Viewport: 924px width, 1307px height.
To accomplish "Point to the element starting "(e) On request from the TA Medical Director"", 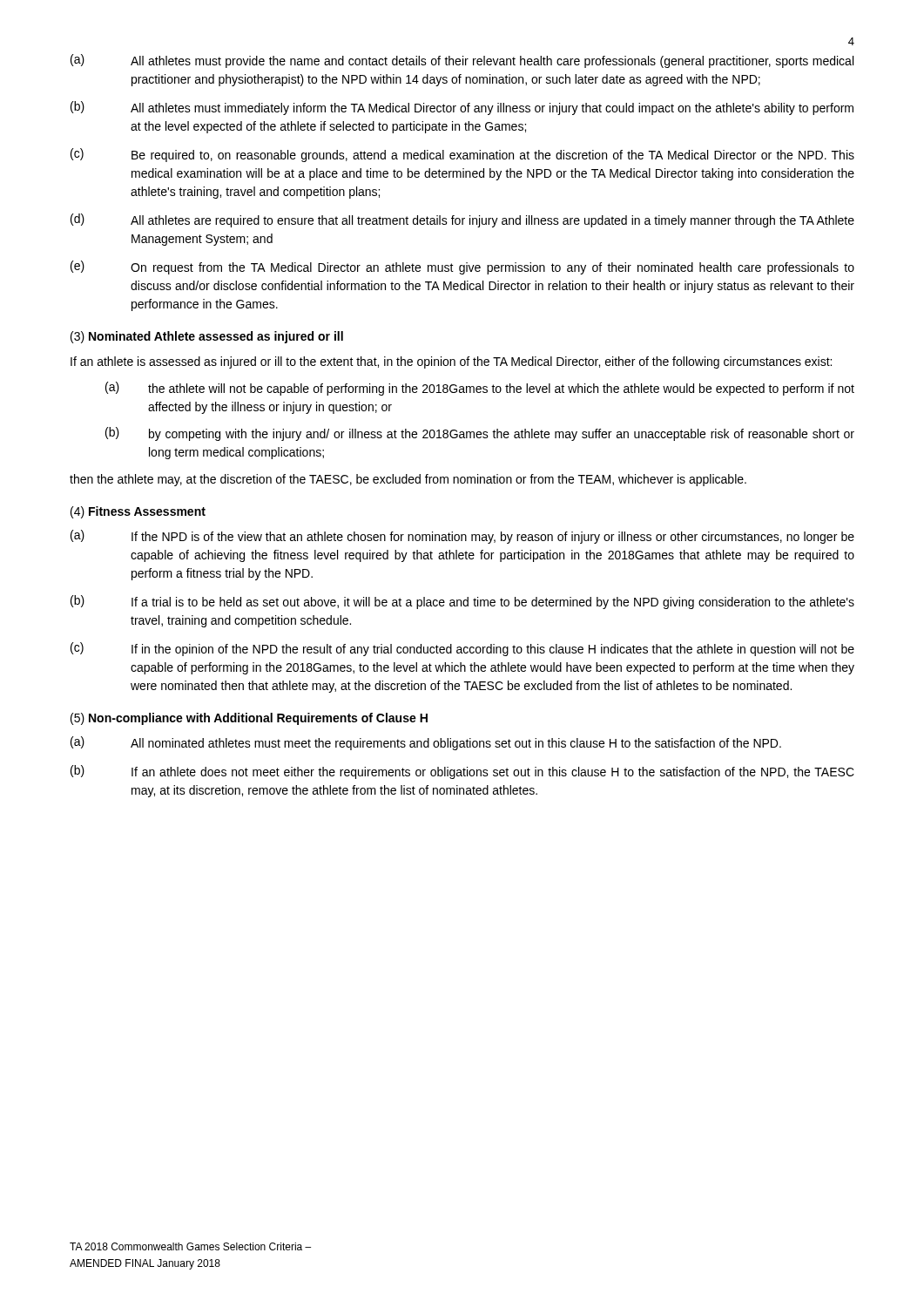I will [x=462, y=286].
